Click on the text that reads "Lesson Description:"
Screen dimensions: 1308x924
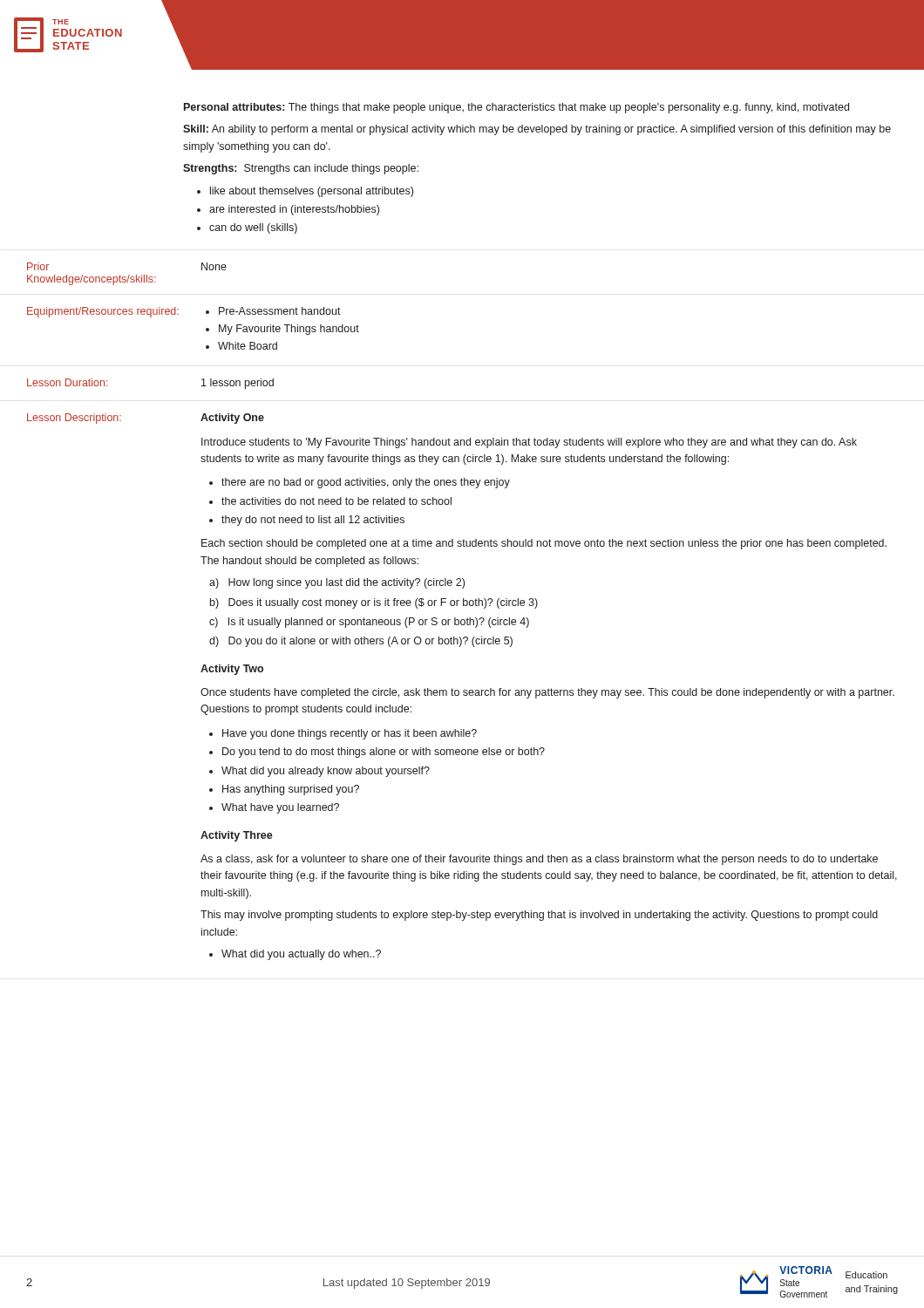[x=74, y=418]
